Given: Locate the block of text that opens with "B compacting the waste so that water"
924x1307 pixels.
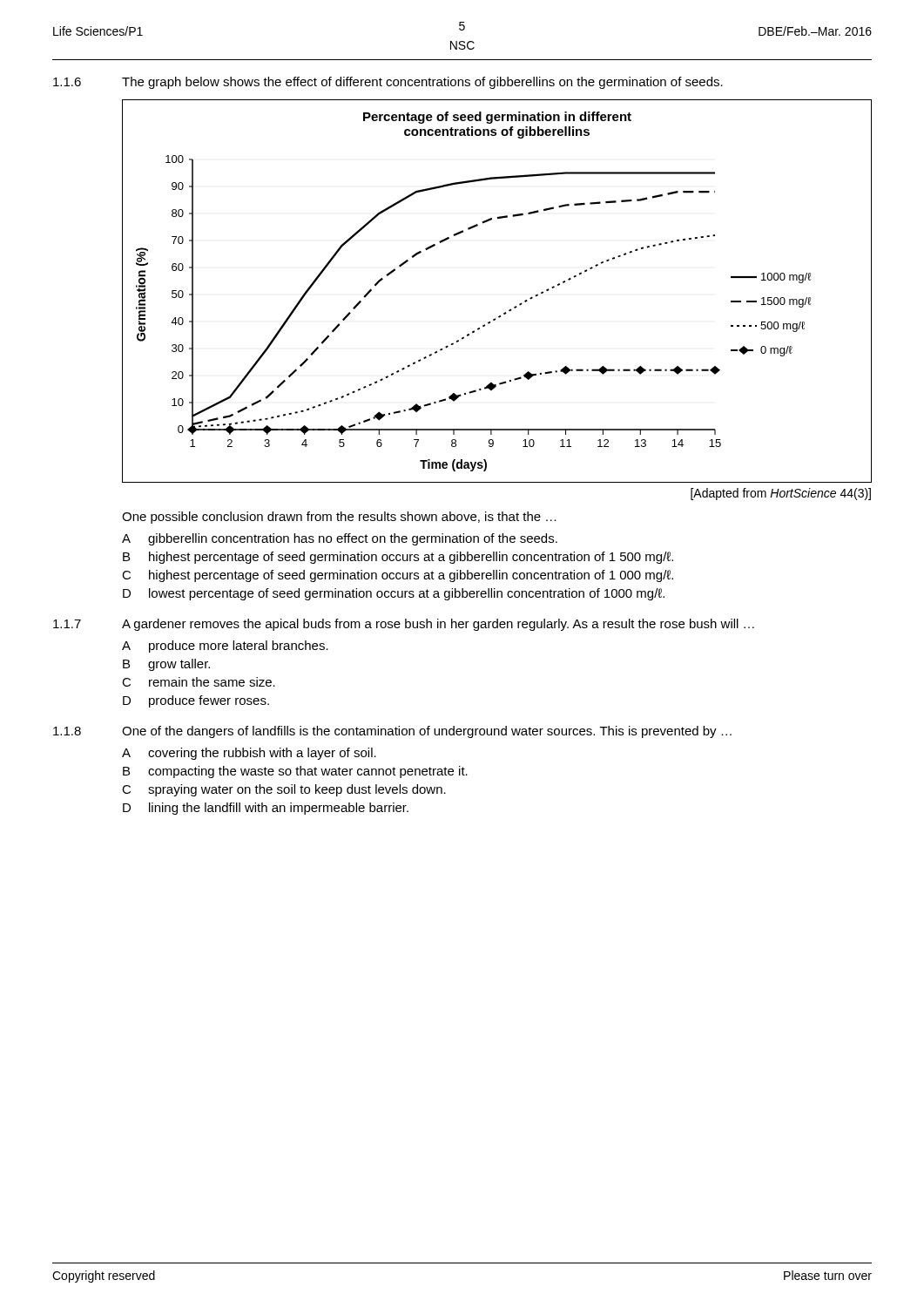Looking at the screenshot, I should pos(295,772).
